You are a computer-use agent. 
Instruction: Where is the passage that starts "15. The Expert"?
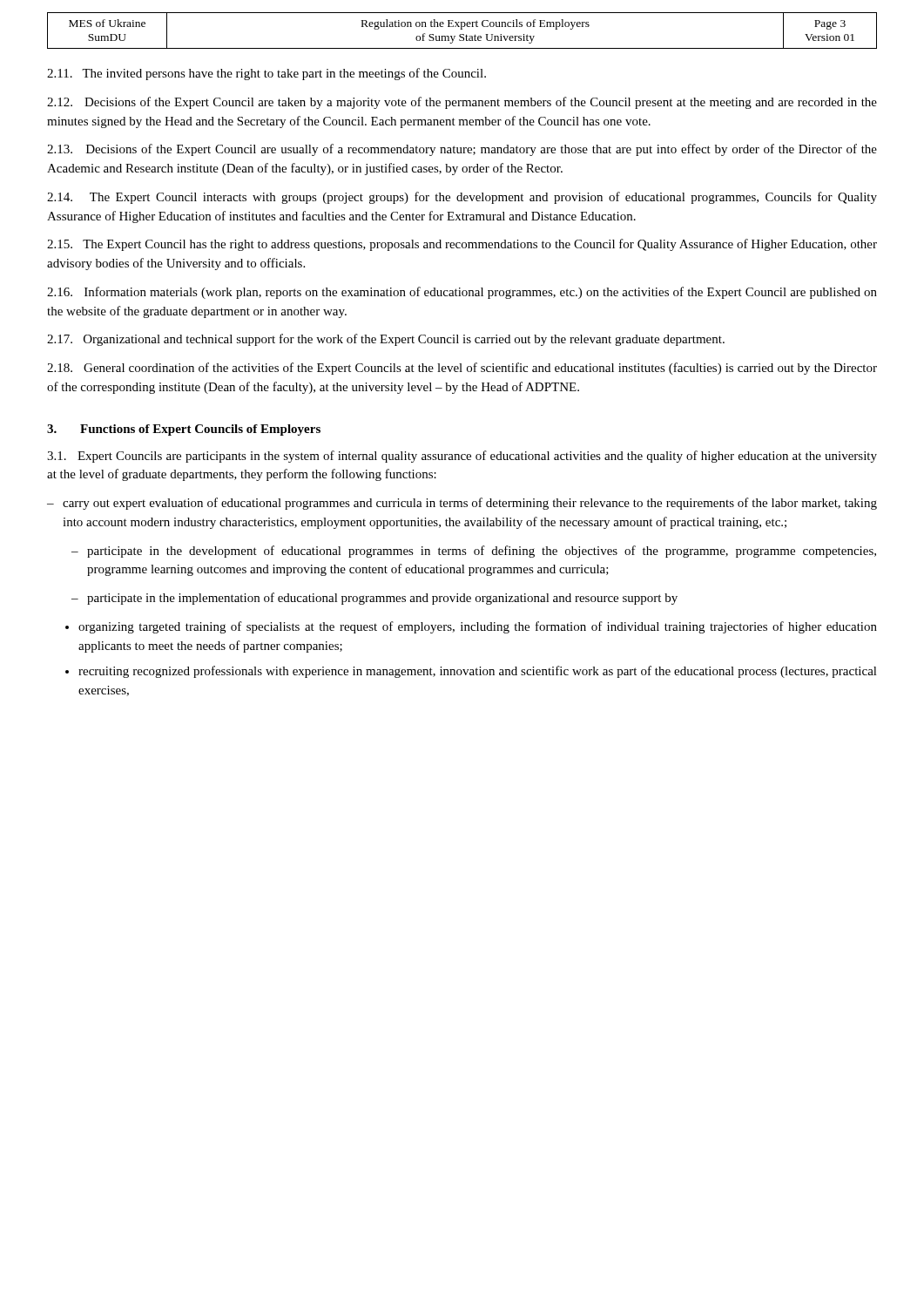tap(462, 254)
